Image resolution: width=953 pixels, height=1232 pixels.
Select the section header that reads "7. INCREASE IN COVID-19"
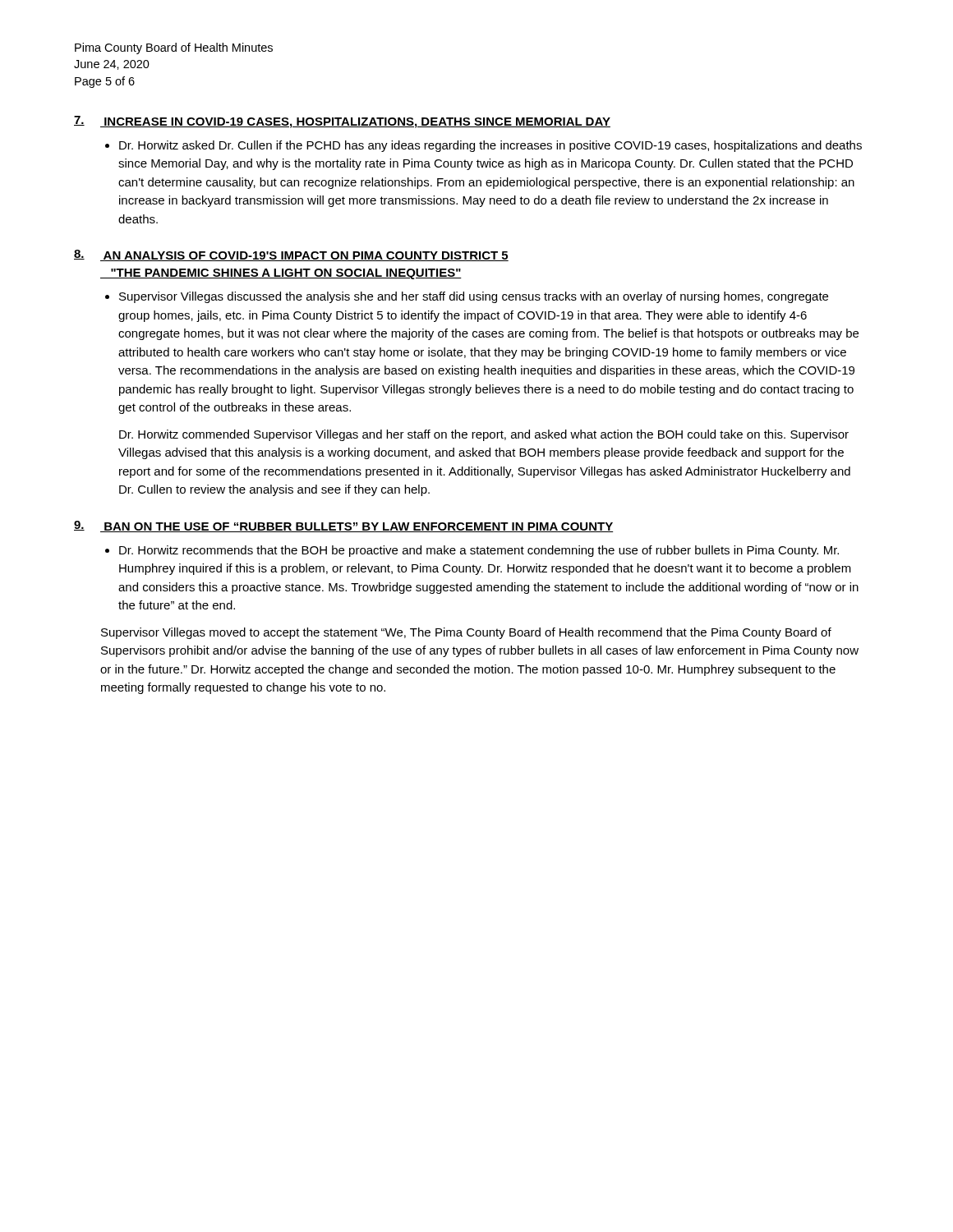342,121
